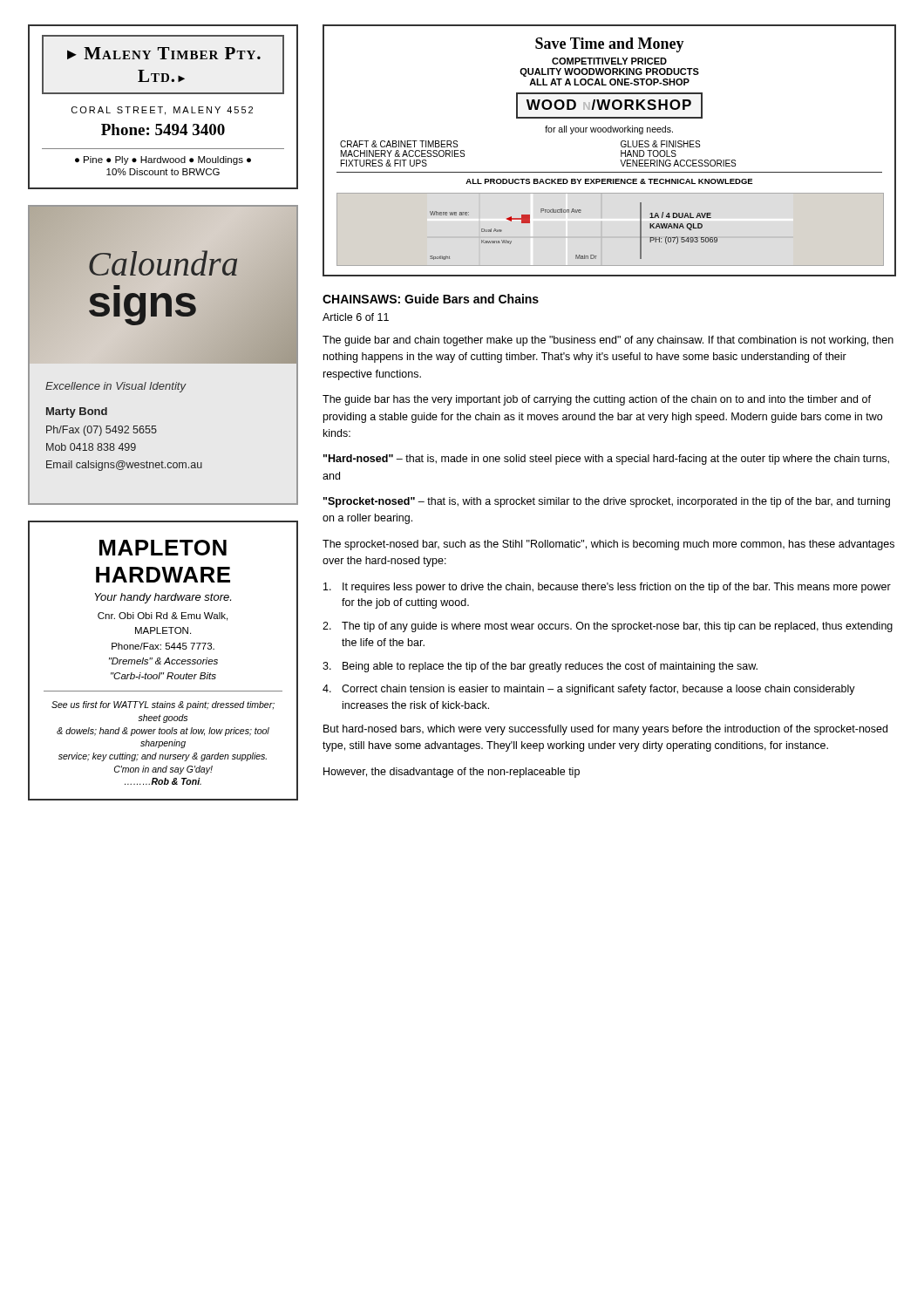Find the text starting "The guide bar has the very important job"
The height and width of the screenshot is (1308, 924).
pos(603,416)
